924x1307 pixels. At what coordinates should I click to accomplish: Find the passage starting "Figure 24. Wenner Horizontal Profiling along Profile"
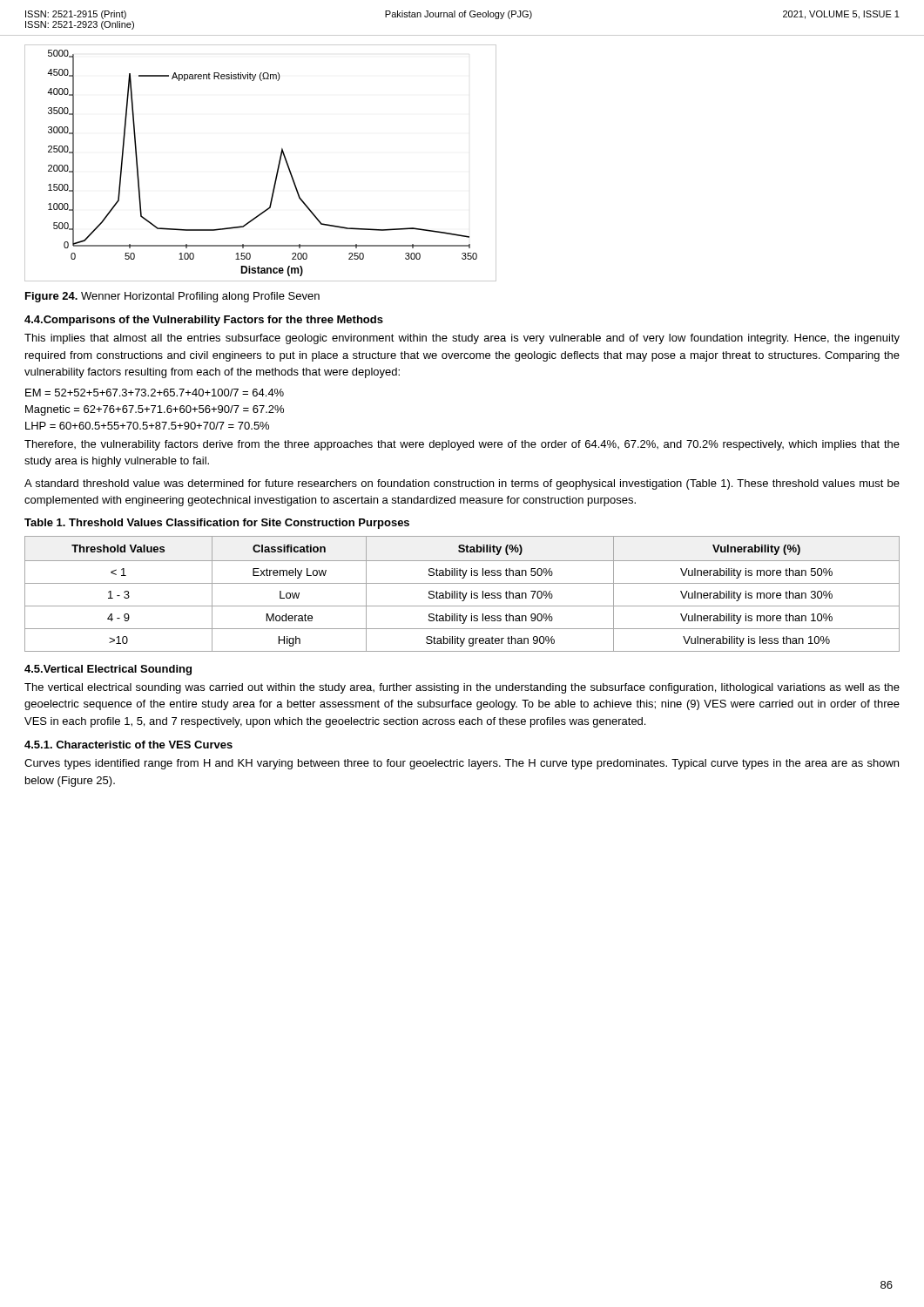pyautogui.click(x=172, y=296)
